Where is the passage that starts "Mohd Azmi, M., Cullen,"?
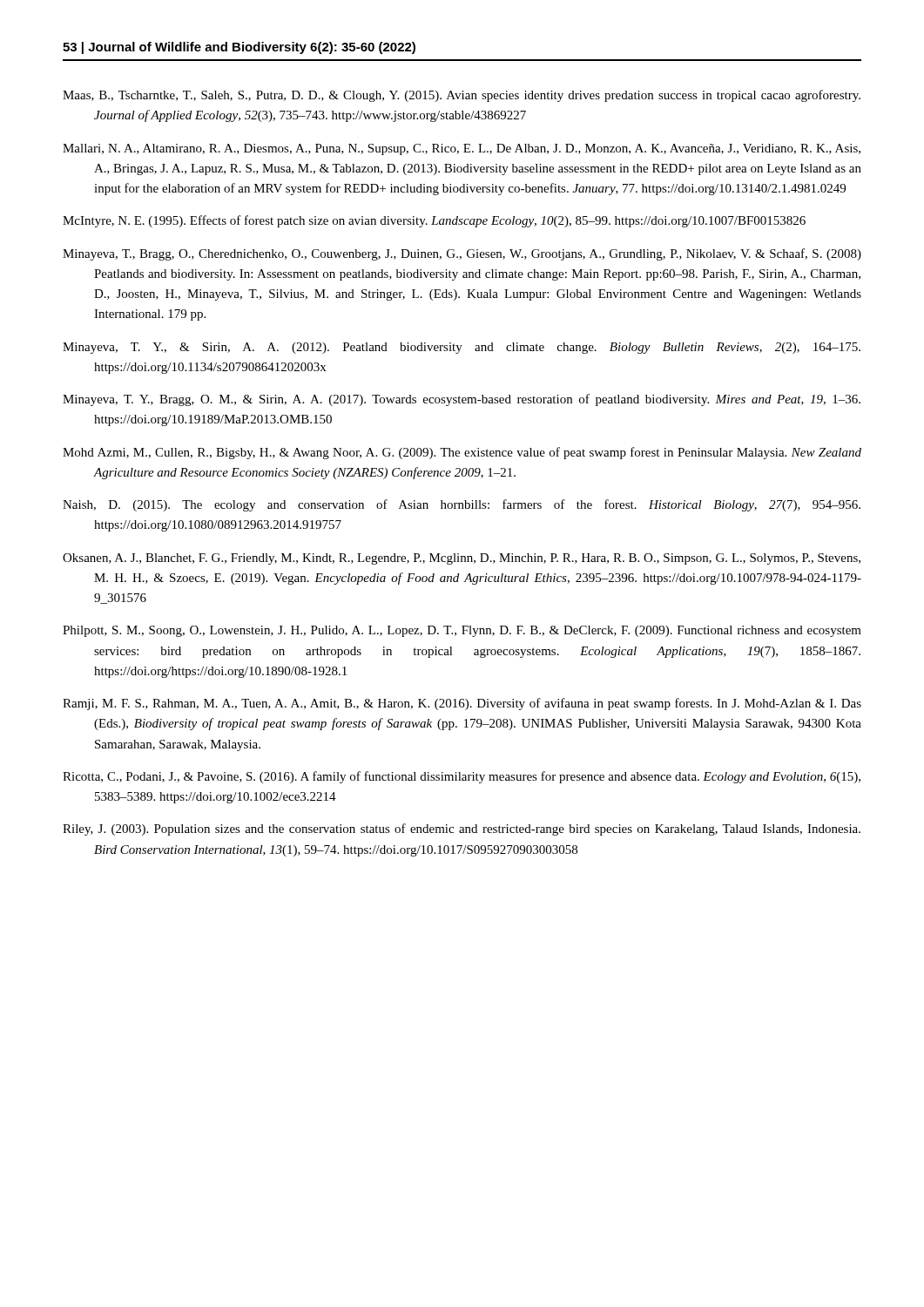This screenshot has height=1307, width=924. (462, 462)
